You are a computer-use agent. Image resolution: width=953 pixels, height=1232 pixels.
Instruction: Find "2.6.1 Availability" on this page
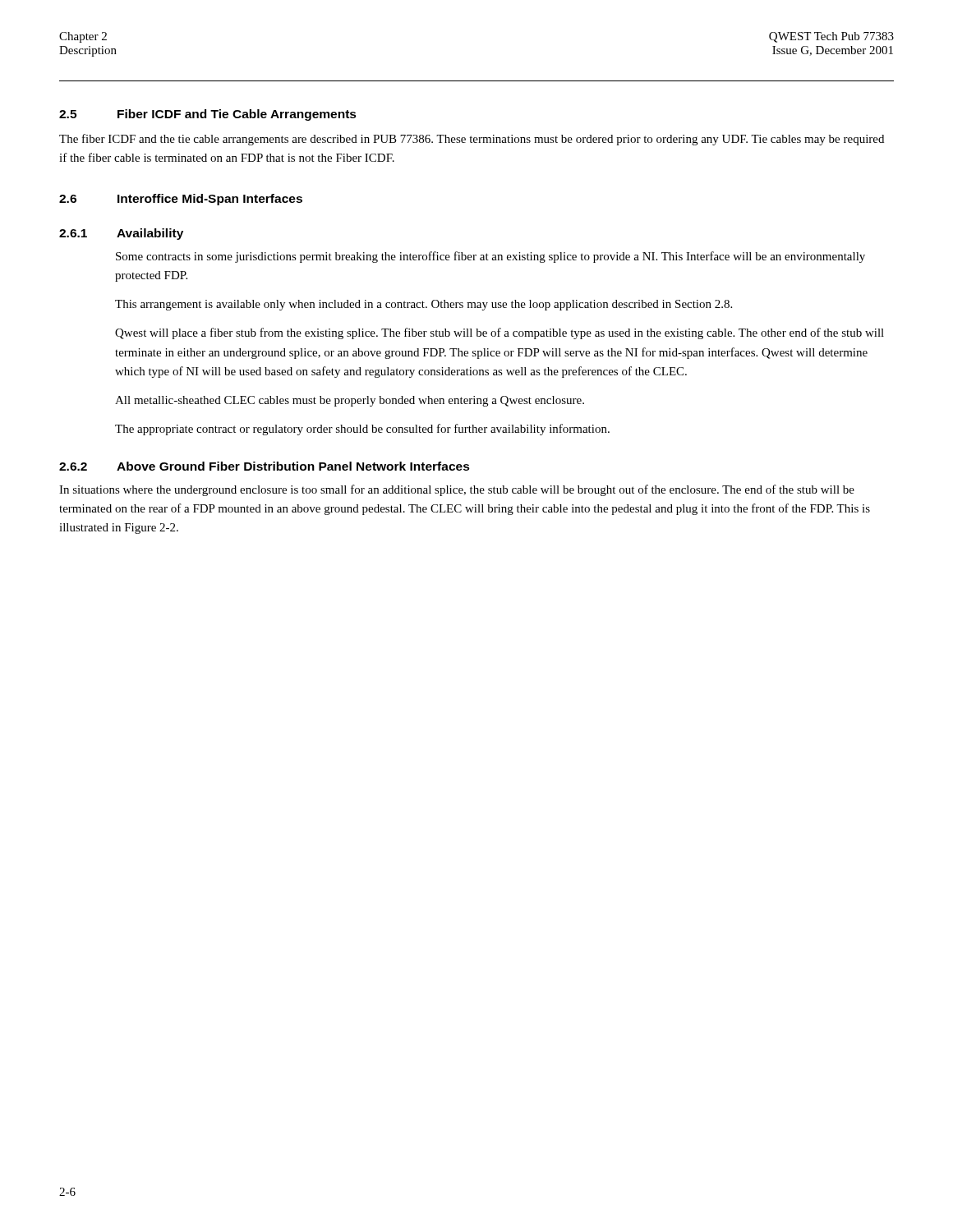(x=121, y=233)
